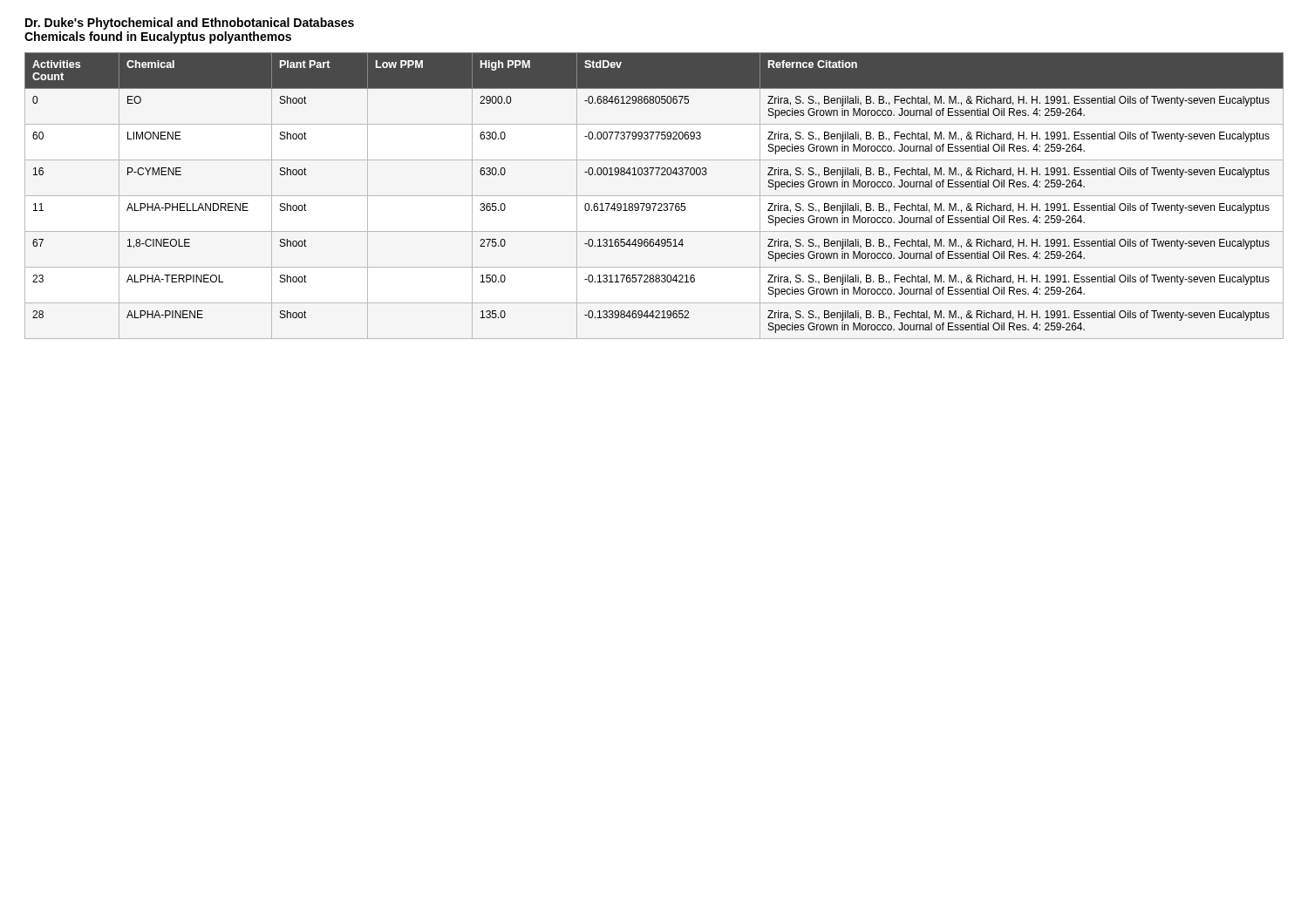Find the table that mentions "Zrira, S. S., Benjilali,"
The height and width of the screenshot is (924, 1308).
click(x=654, y=196)
